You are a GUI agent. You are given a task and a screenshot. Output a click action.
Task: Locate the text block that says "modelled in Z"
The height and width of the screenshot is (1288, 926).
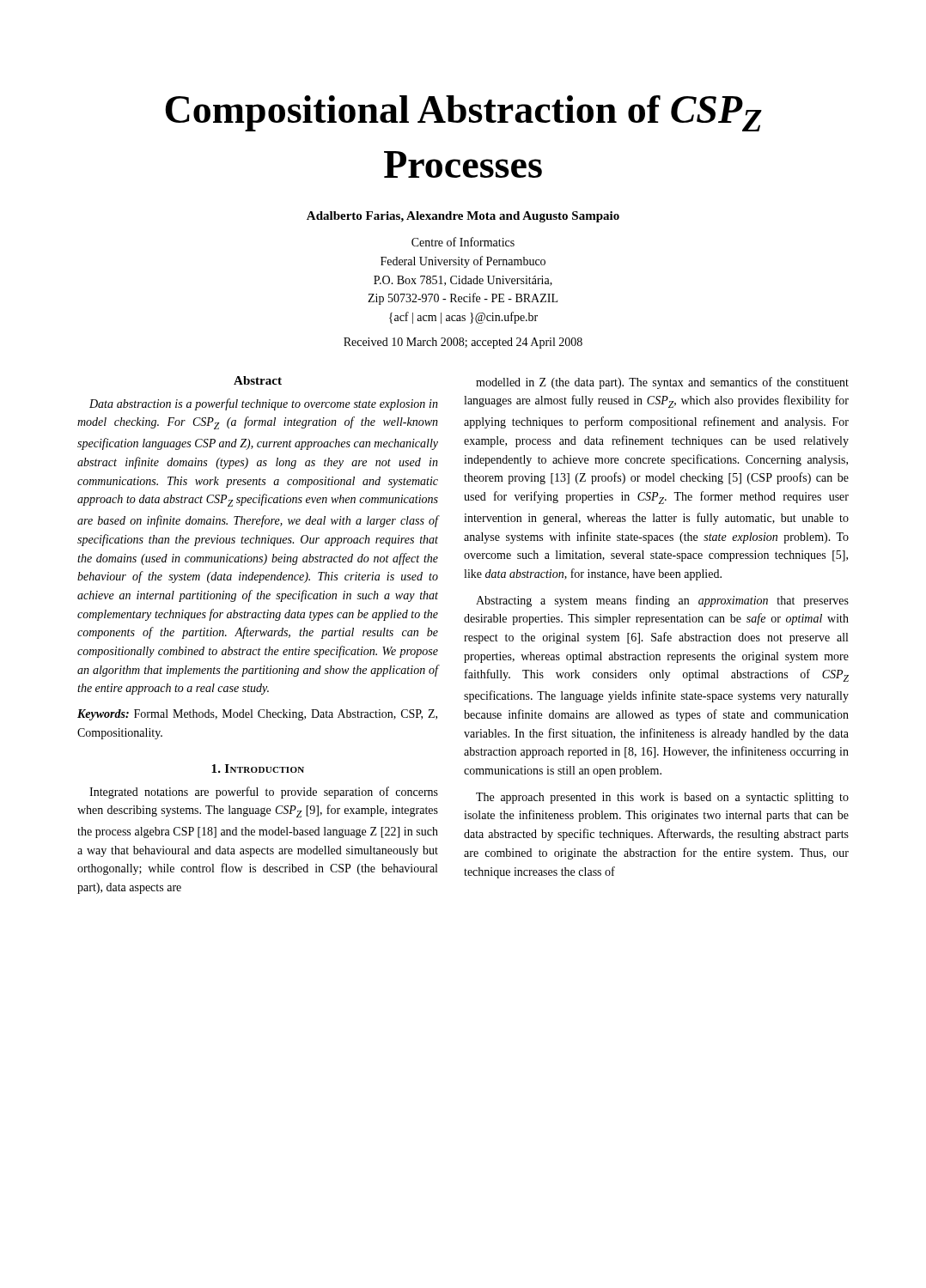pyautogui.click(x=656, y=478)
